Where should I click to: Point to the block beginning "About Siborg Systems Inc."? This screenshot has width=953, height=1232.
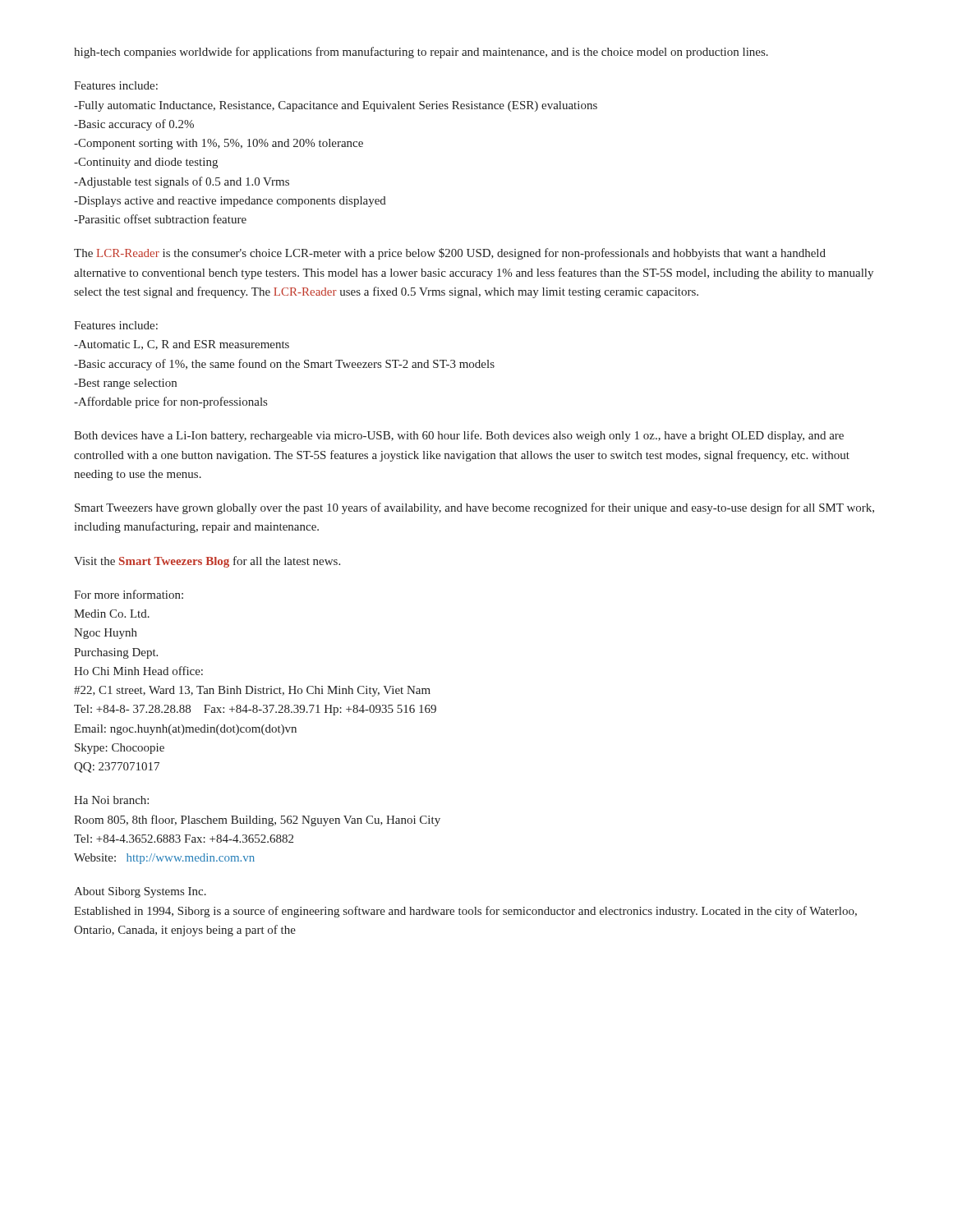click(x=466, y=910)
